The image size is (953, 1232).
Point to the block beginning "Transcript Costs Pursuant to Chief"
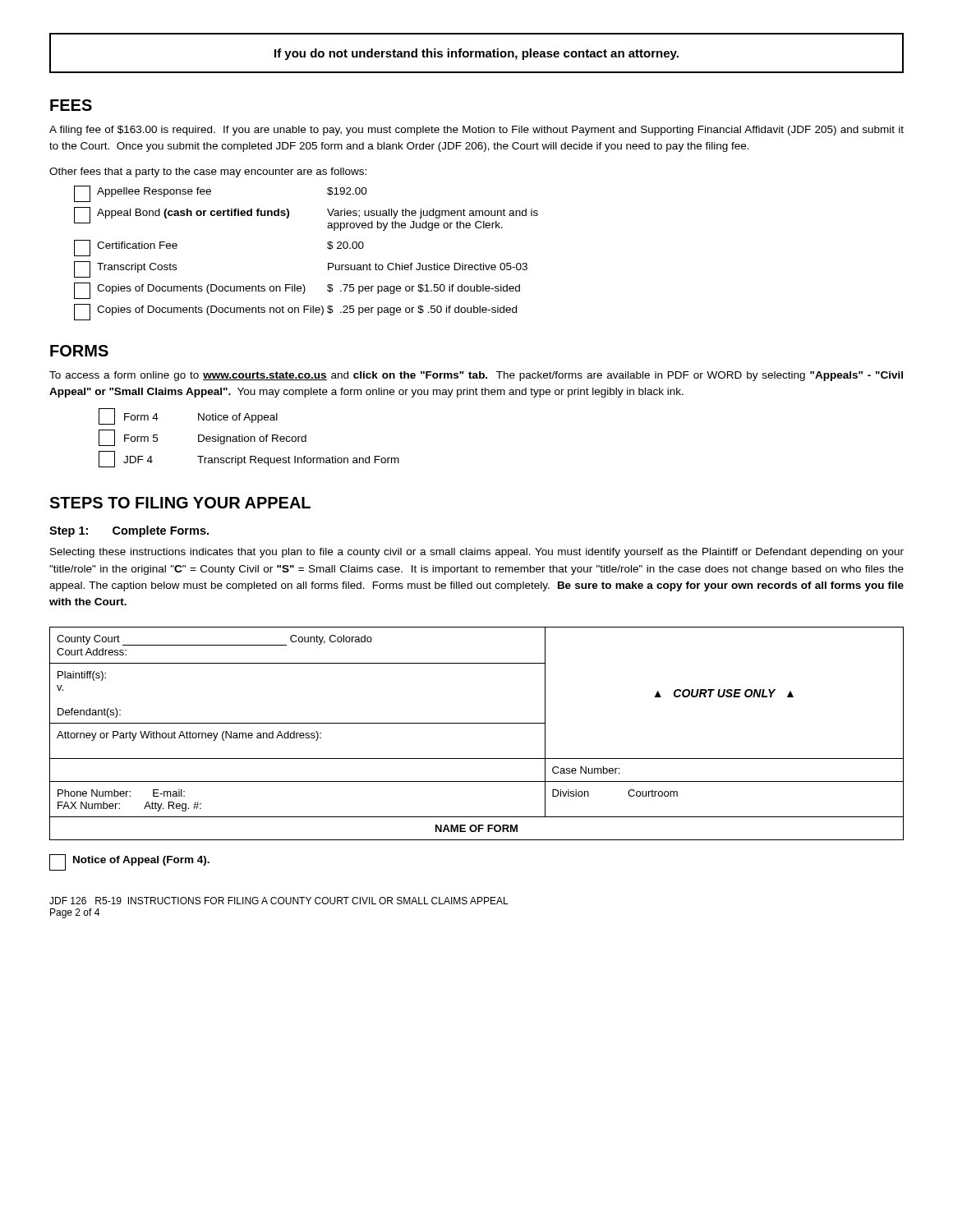coord(489,269)
